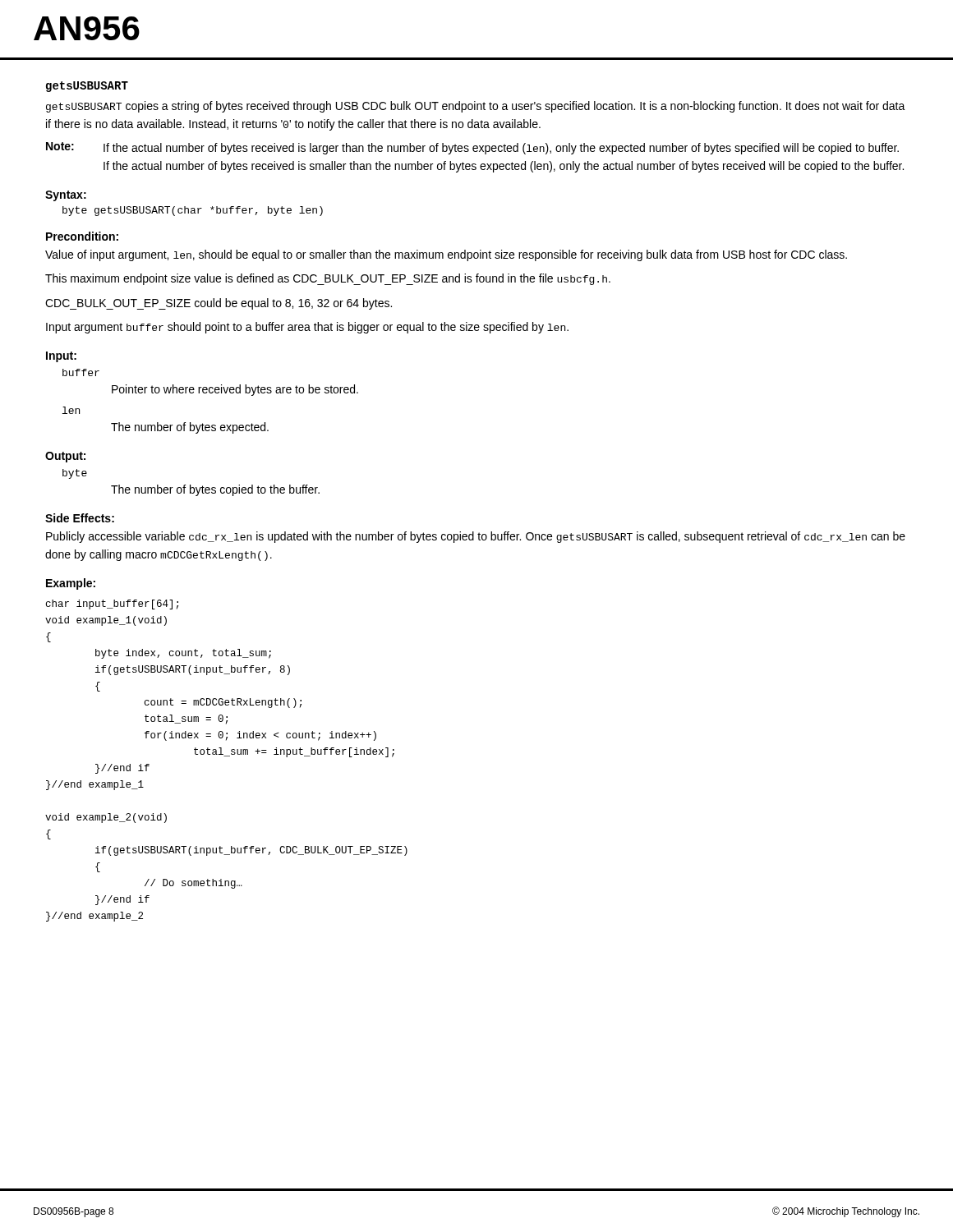Locate the block starting "Input argument buffer should point"
953x1232 pixels.
tap(476, 327)
